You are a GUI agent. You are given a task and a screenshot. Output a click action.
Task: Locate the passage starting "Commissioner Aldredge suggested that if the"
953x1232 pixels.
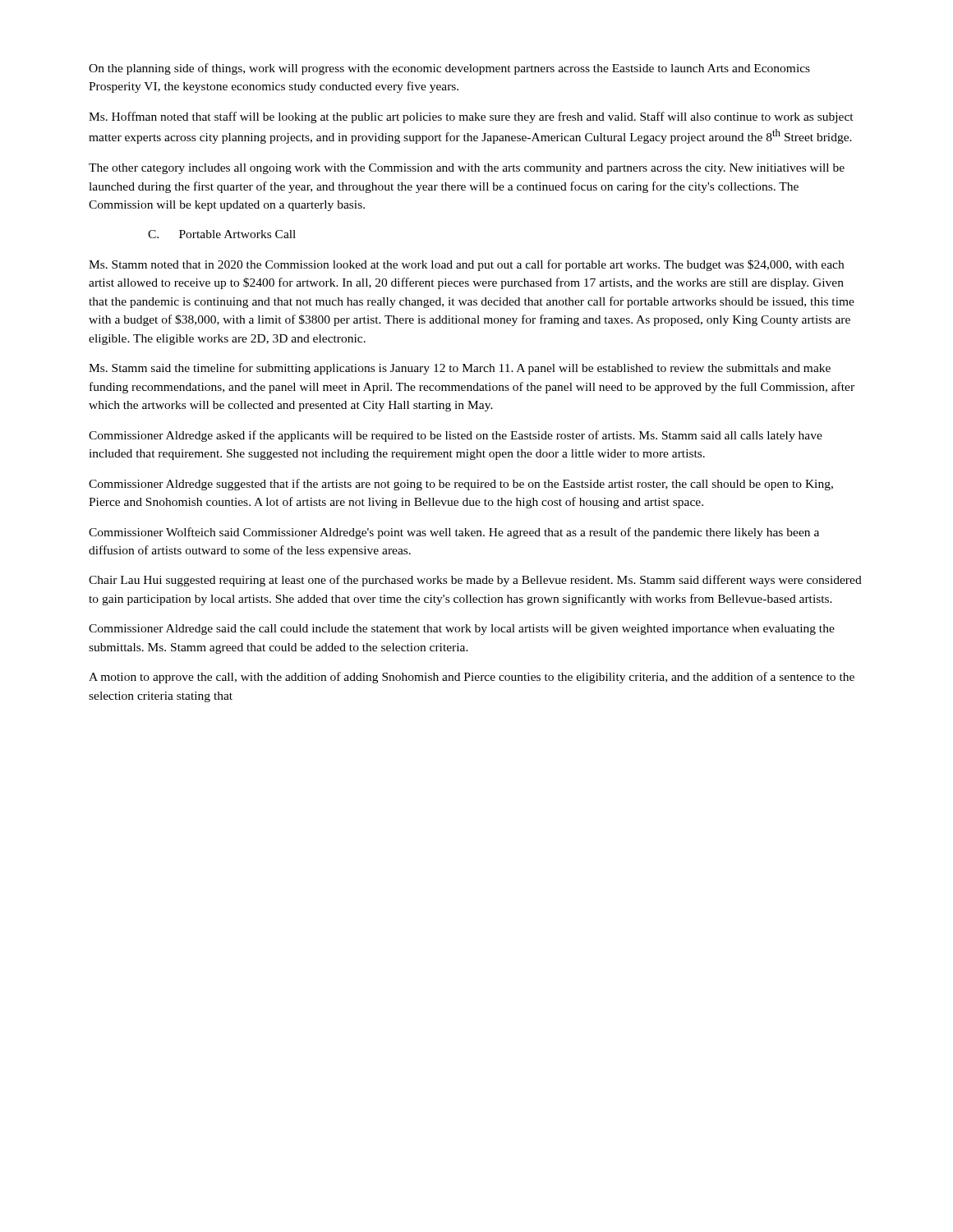461,492
